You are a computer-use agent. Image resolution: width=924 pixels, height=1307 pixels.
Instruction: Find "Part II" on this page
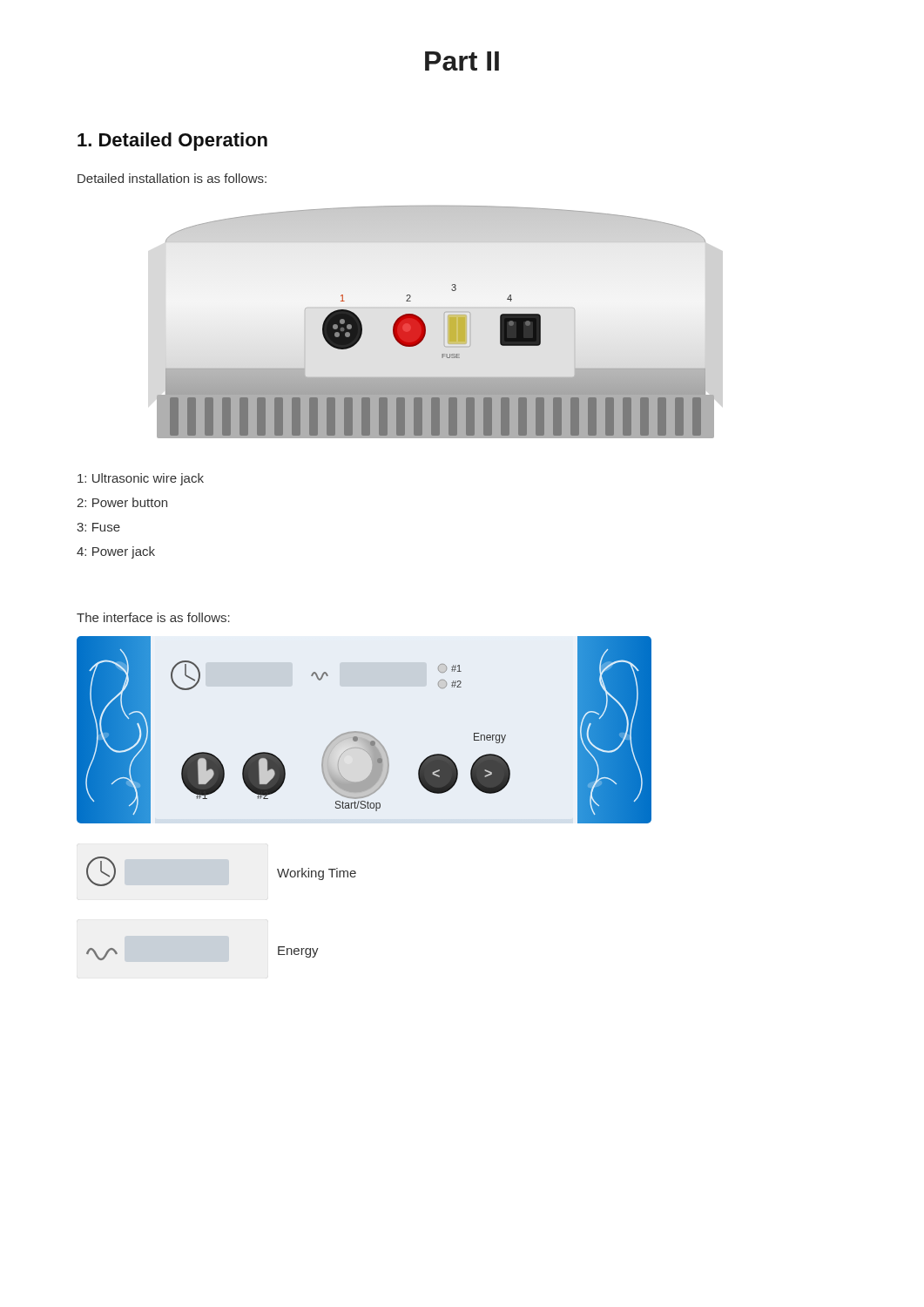462,61
